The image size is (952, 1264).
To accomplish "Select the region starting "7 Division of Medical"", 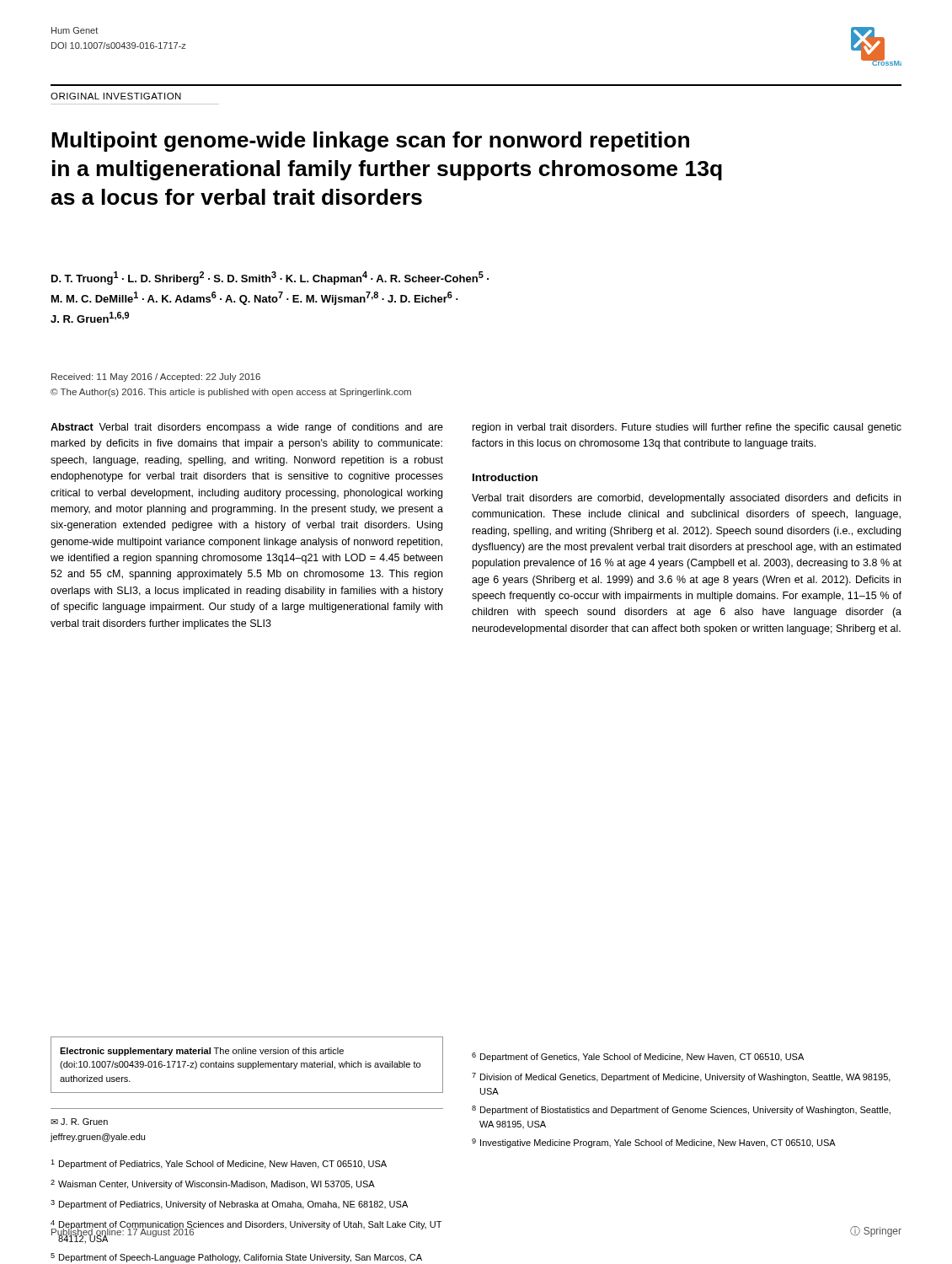I will (x=687, y=1084).
